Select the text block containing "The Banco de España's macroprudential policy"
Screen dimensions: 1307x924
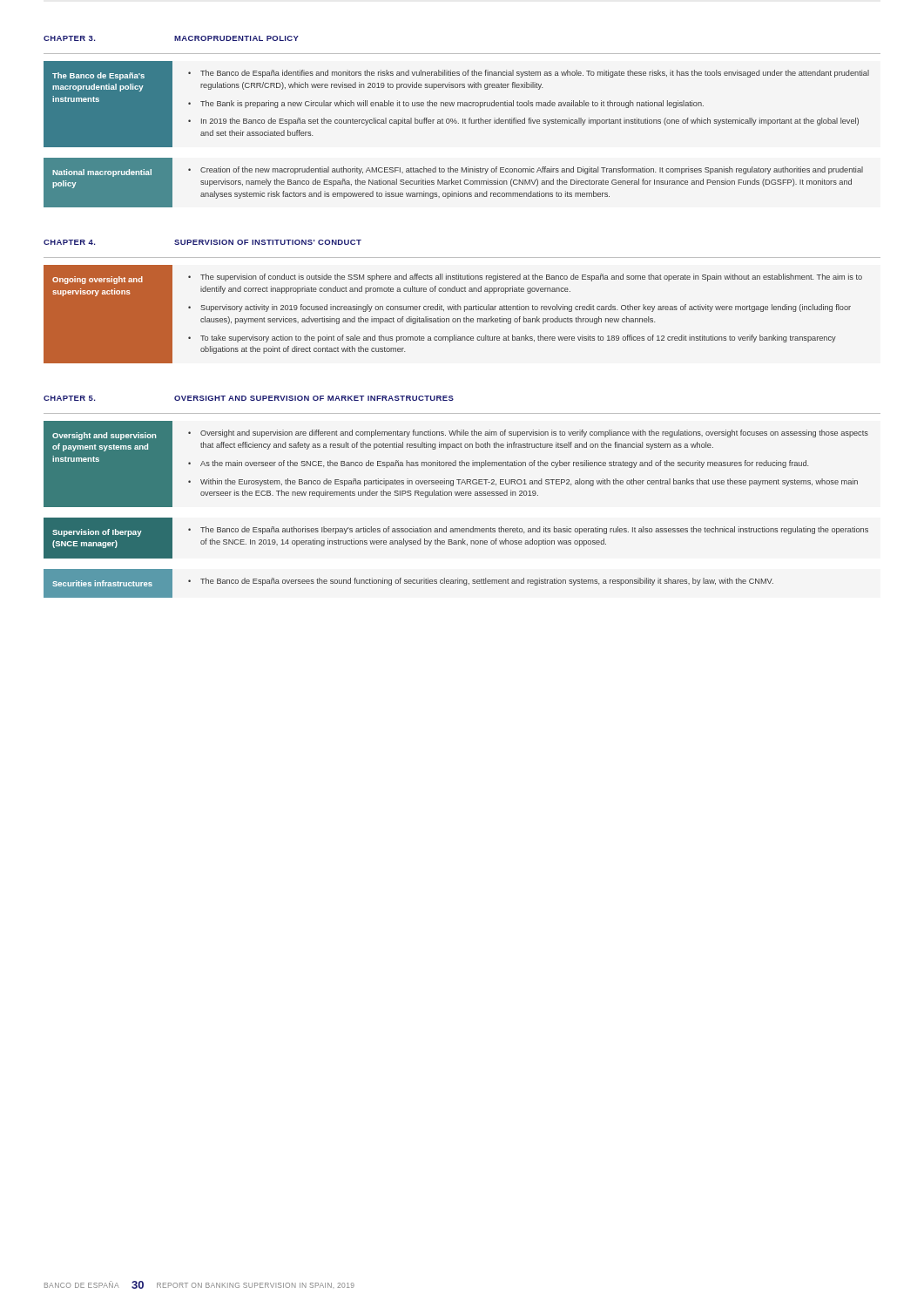99,87
